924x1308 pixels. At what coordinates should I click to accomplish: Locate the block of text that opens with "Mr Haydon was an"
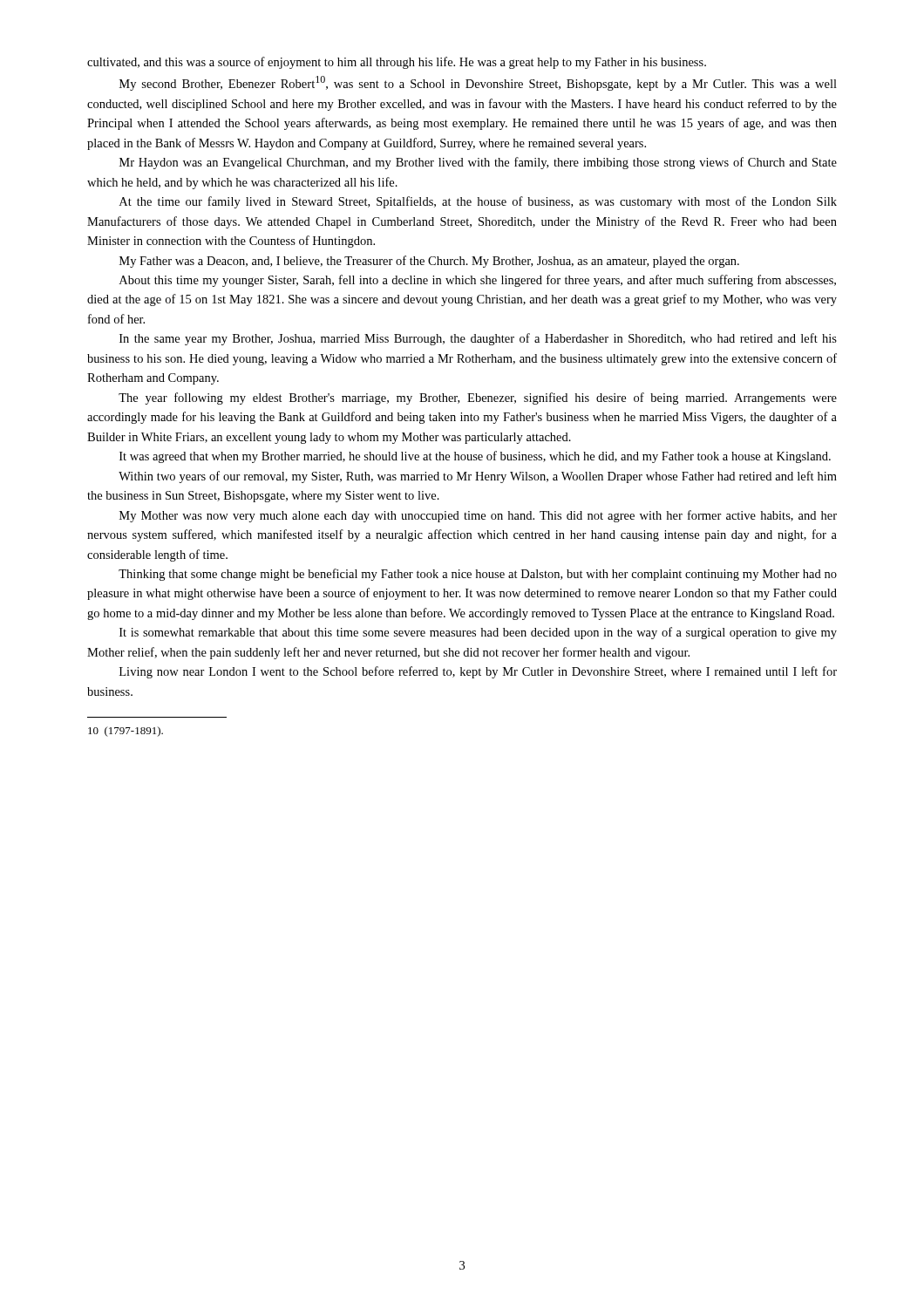(x=462, y=172)
